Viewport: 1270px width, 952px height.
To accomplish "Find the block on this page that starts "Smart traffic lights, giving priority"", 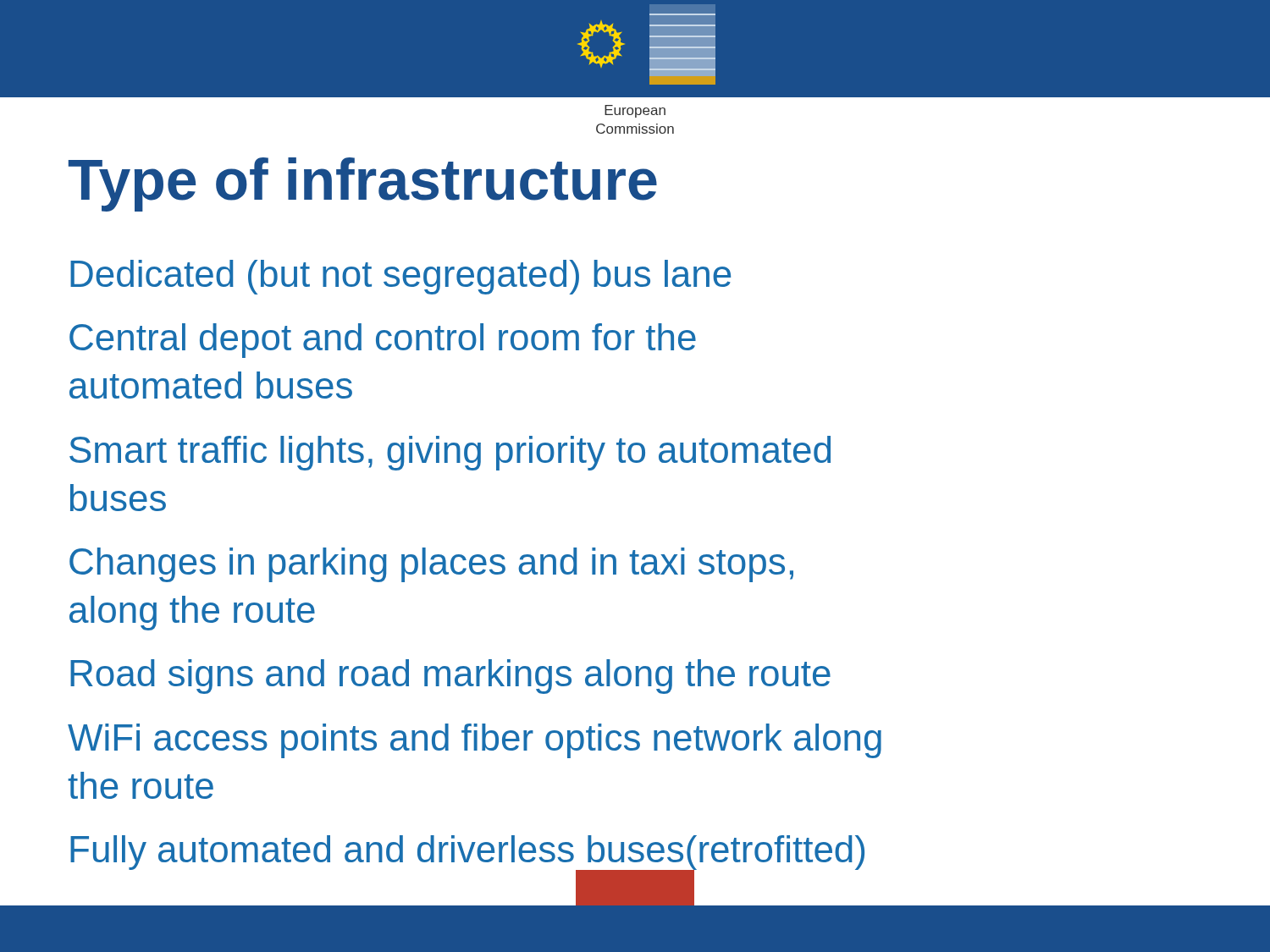I will click(450, 474).
